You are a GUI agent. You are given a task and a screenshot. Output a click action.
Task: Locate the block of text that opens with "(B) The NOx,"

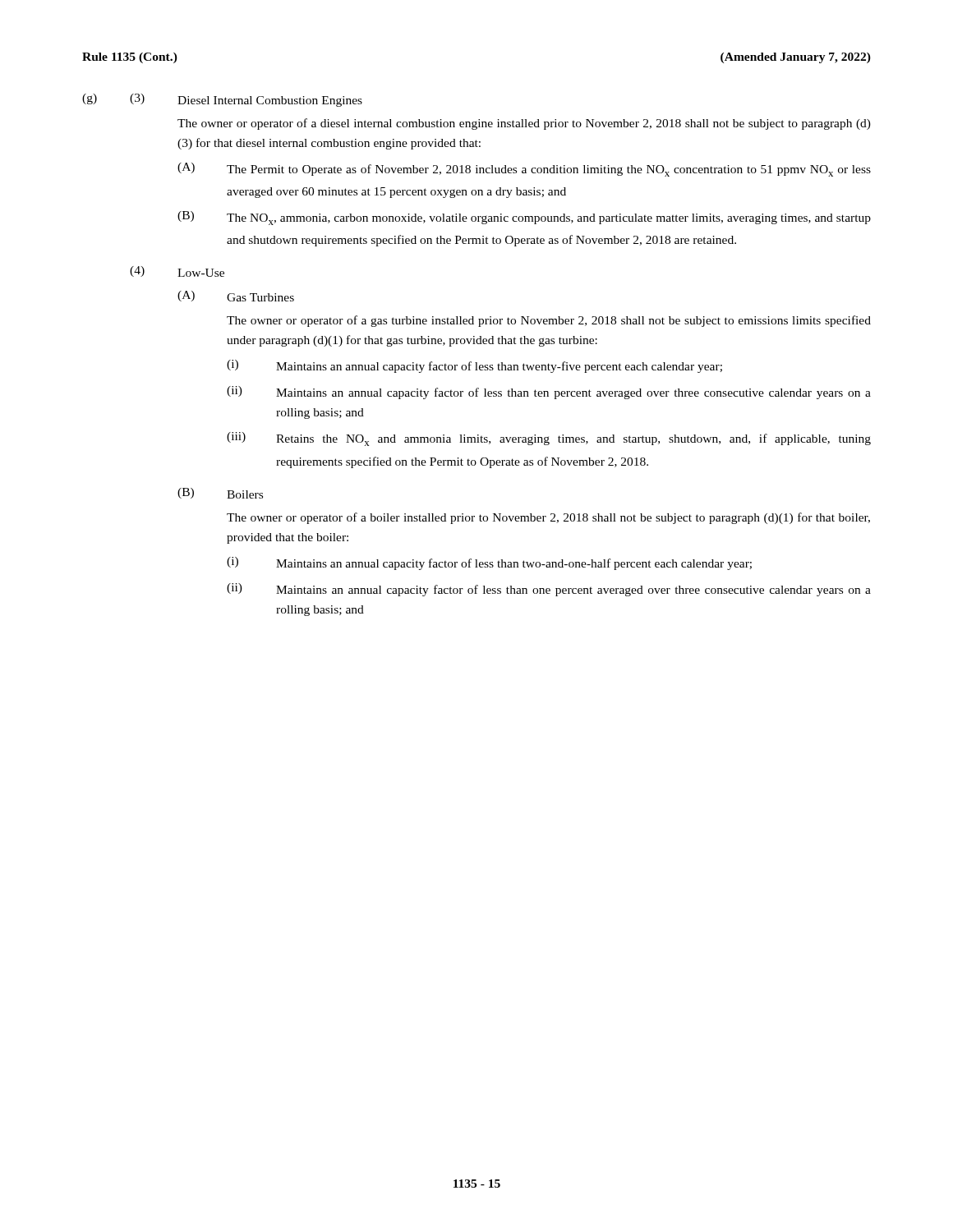(x=524, y=229)
